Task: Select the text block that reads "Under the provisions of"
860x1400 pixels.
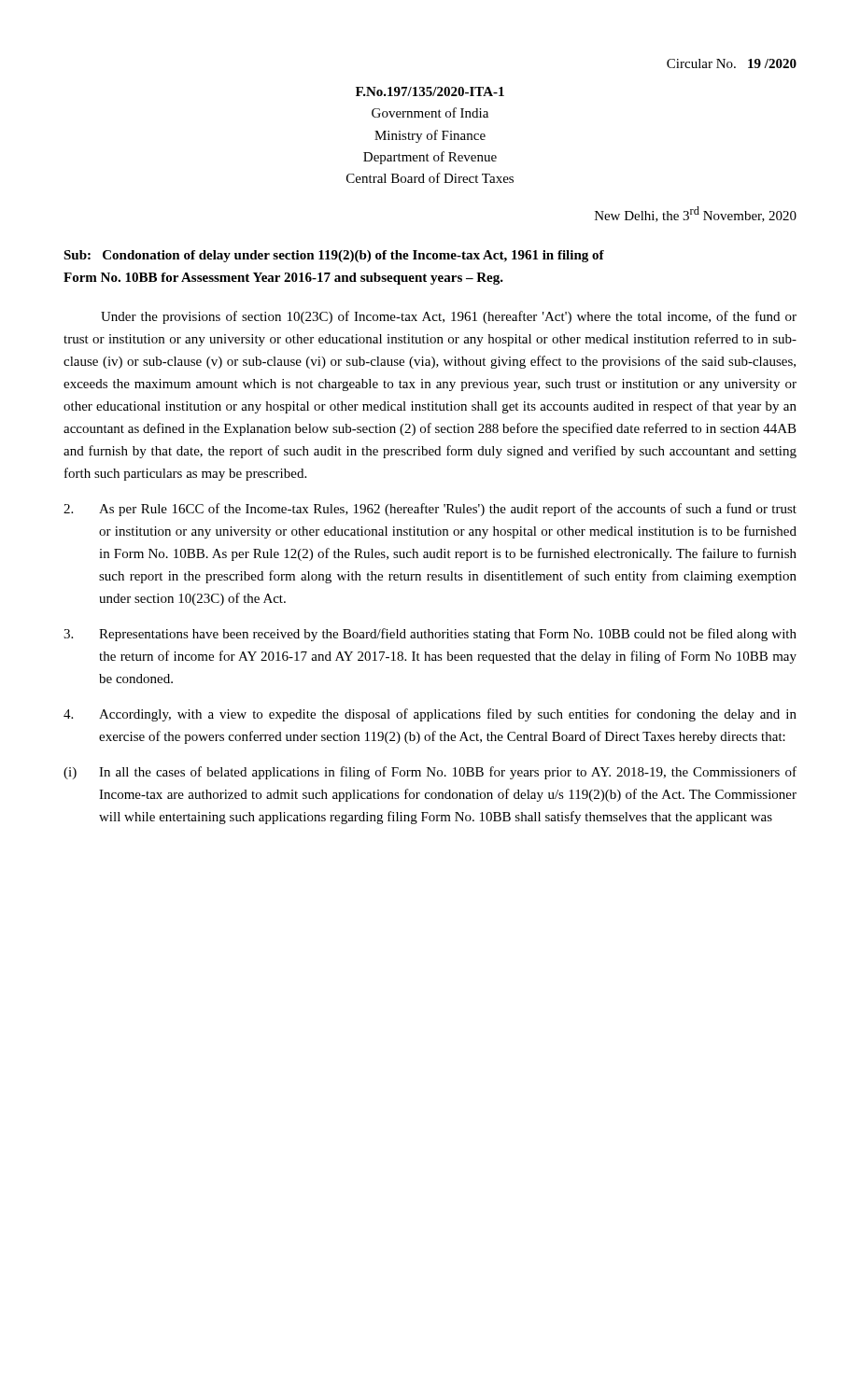Action: (x=430, y=395)
